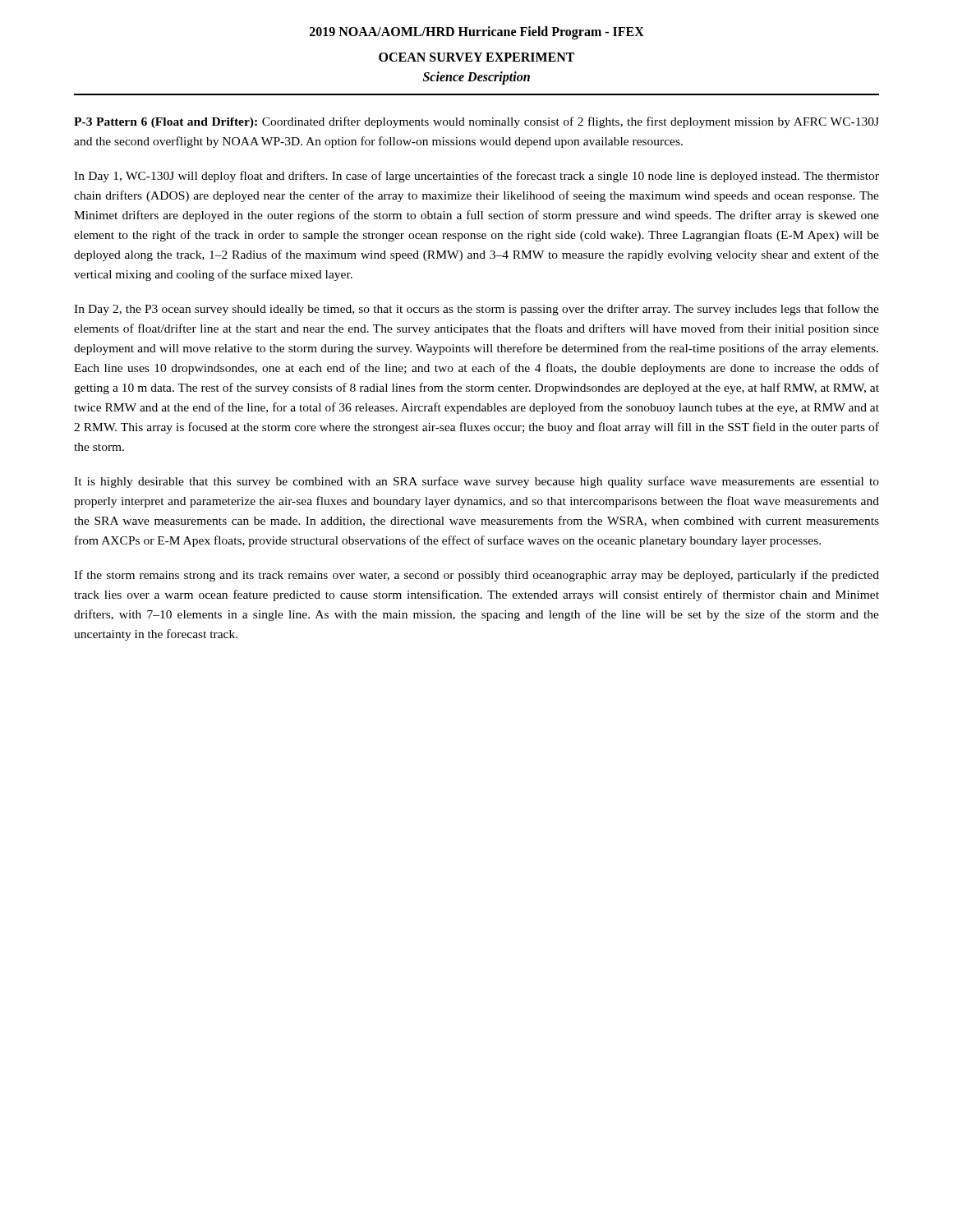
Task: Click the title
Action: pos(476,67)
